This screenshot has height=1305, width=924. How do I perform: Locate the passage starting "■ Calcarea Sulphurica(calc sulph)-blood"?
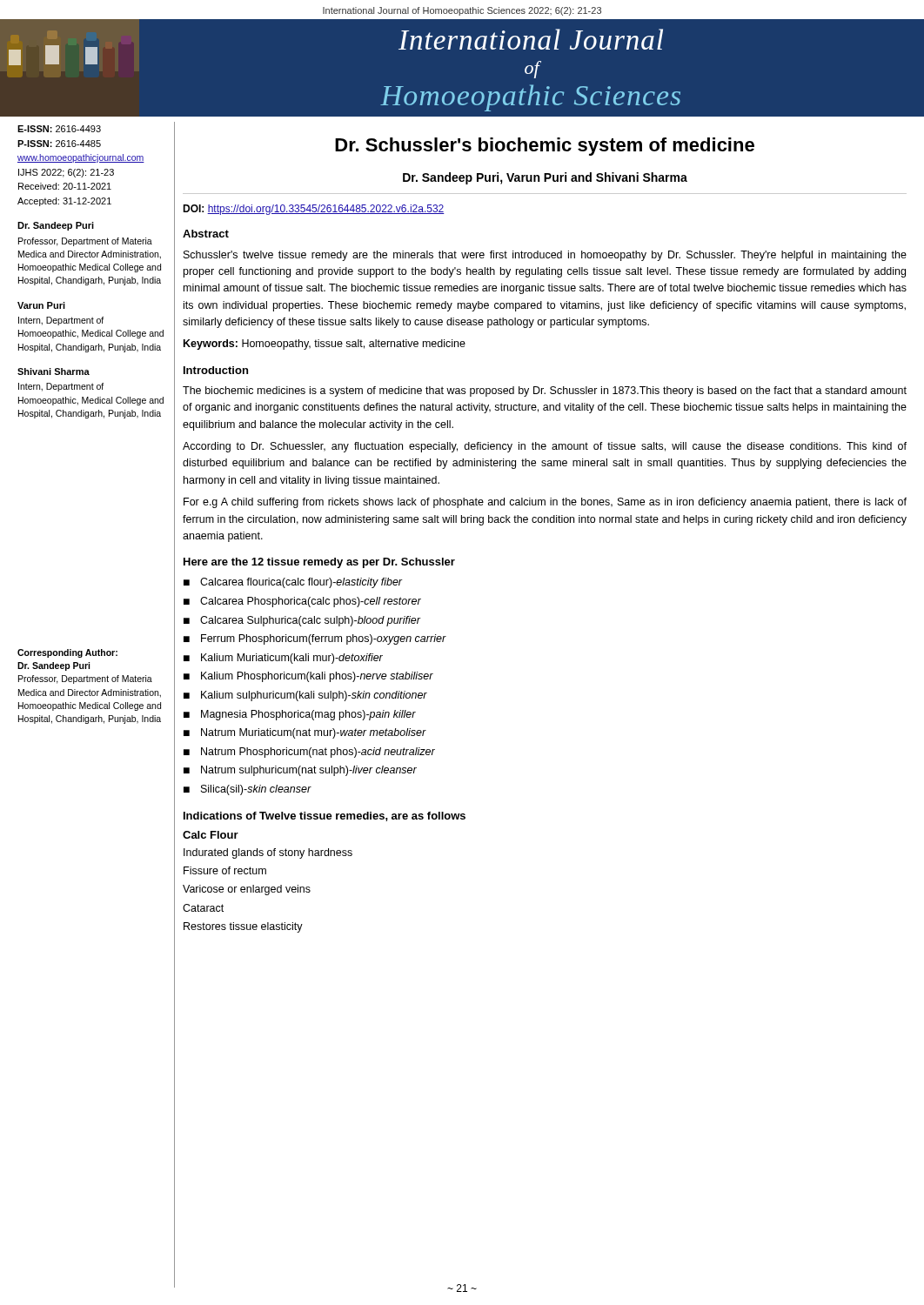[301, 621]
